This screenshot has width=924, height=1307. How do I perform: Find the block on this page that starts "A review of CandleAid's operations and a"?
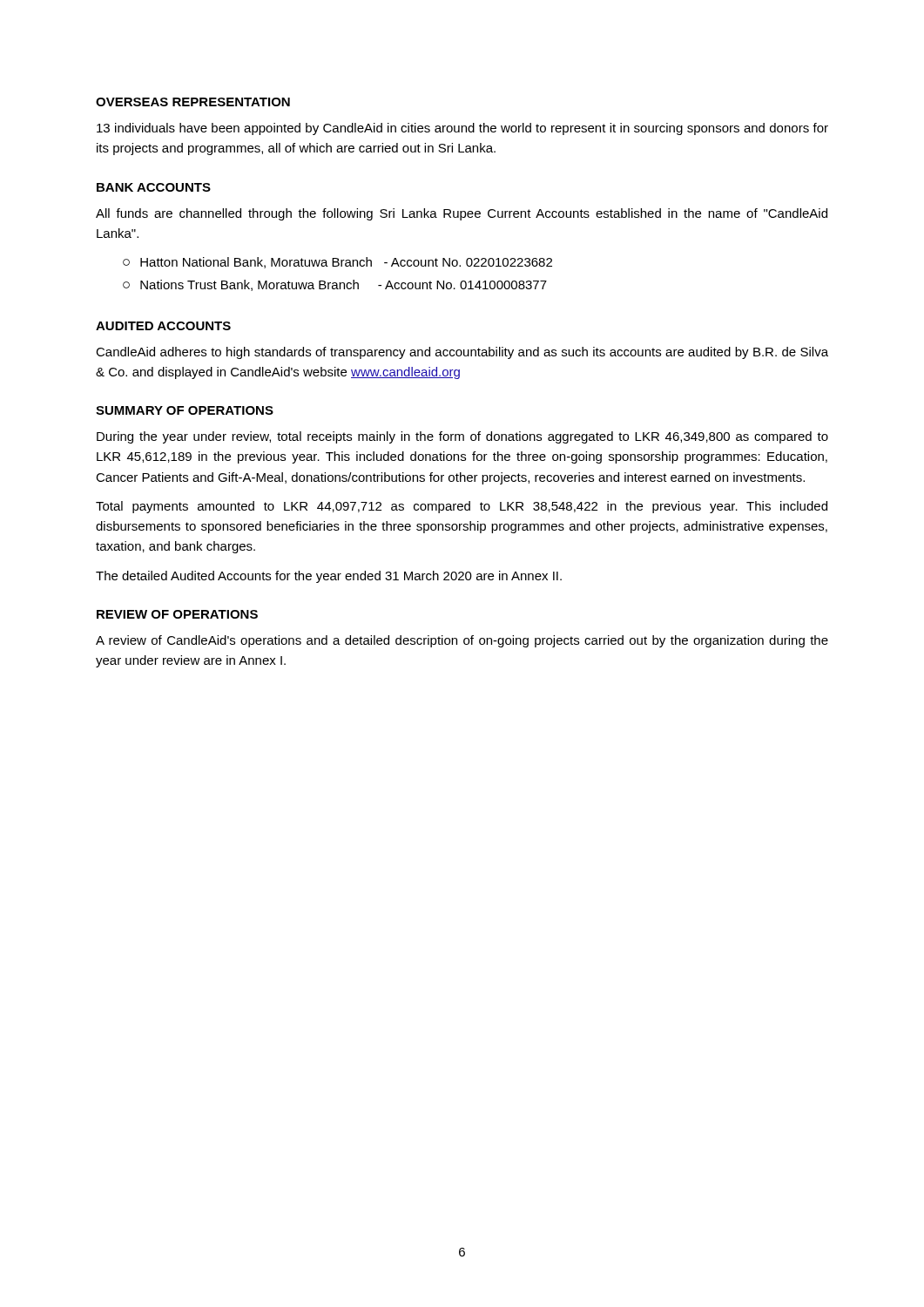(462, 650)
